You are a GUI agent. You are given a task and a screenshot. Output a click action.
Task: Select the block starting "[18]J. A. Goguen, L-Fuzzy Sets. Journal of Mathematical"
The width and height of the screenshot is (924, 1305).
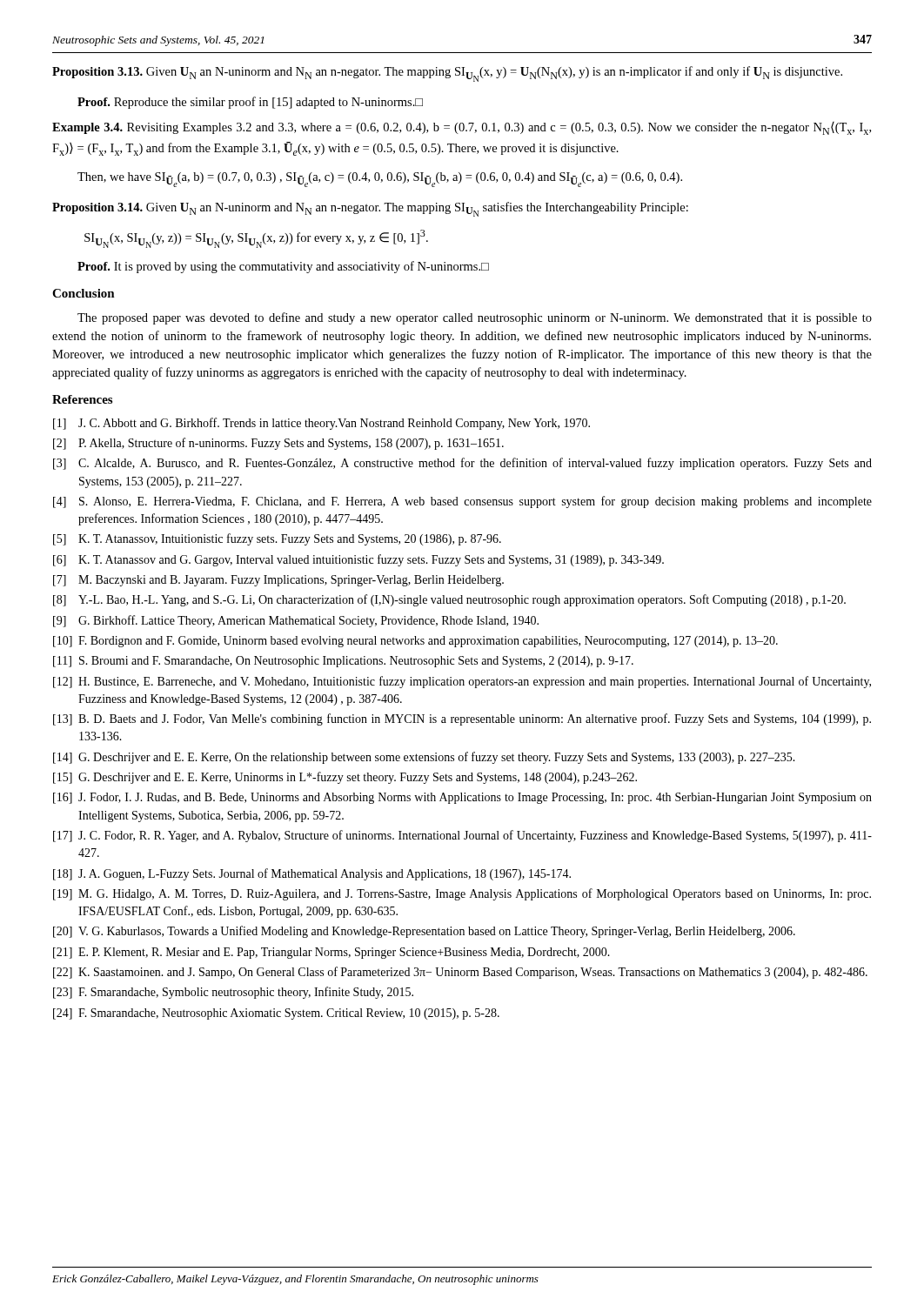tap(462, 874)
